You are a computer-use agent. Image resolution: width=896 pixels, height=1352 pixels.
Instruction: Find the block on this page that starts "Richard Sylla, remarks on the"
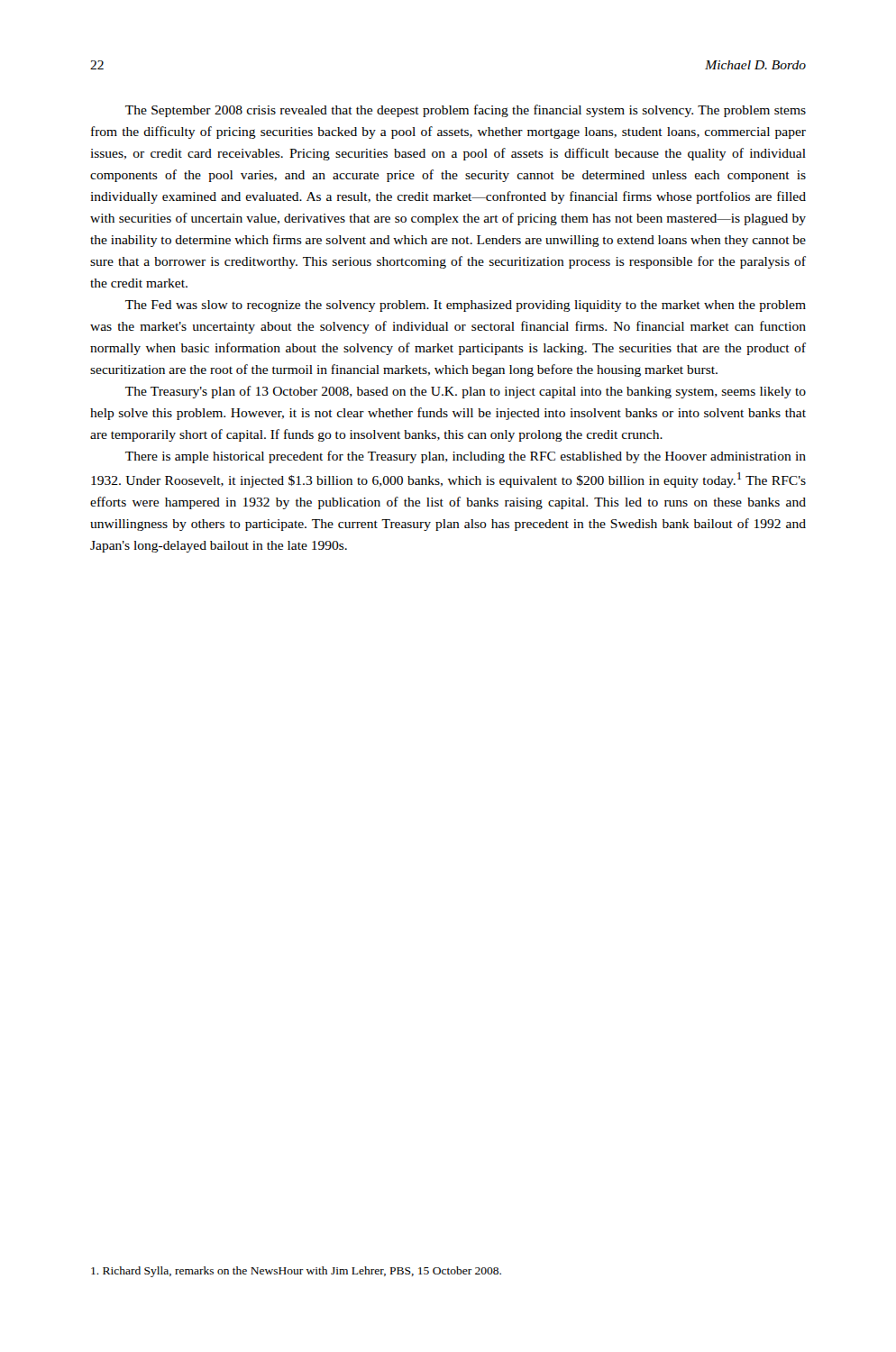click(296, 1270)
